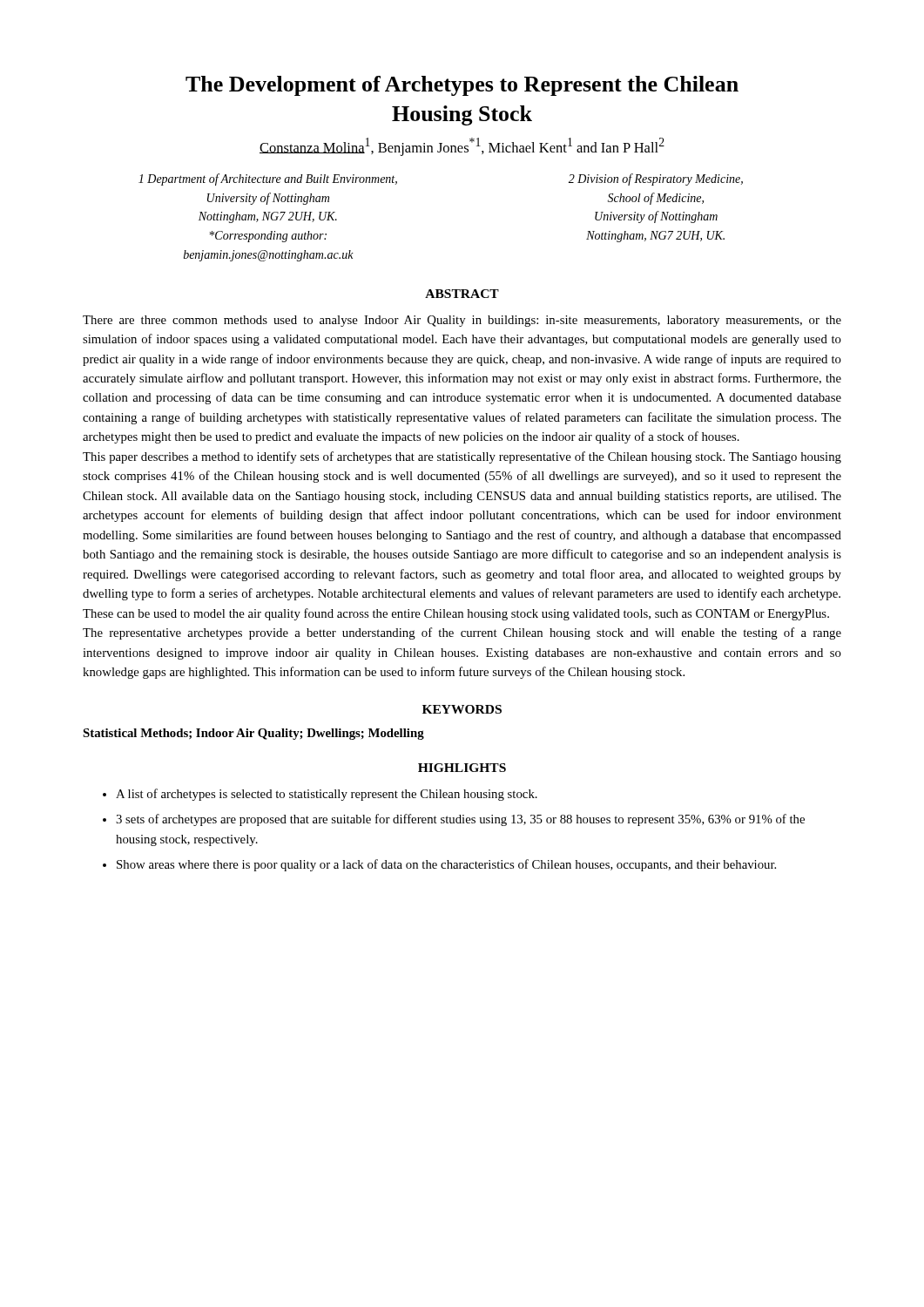Locate the block of text that opens with "A list of archetypes is selected to statistically"
The width and height of the screenshot is (924, 1307).
point(327,794)
